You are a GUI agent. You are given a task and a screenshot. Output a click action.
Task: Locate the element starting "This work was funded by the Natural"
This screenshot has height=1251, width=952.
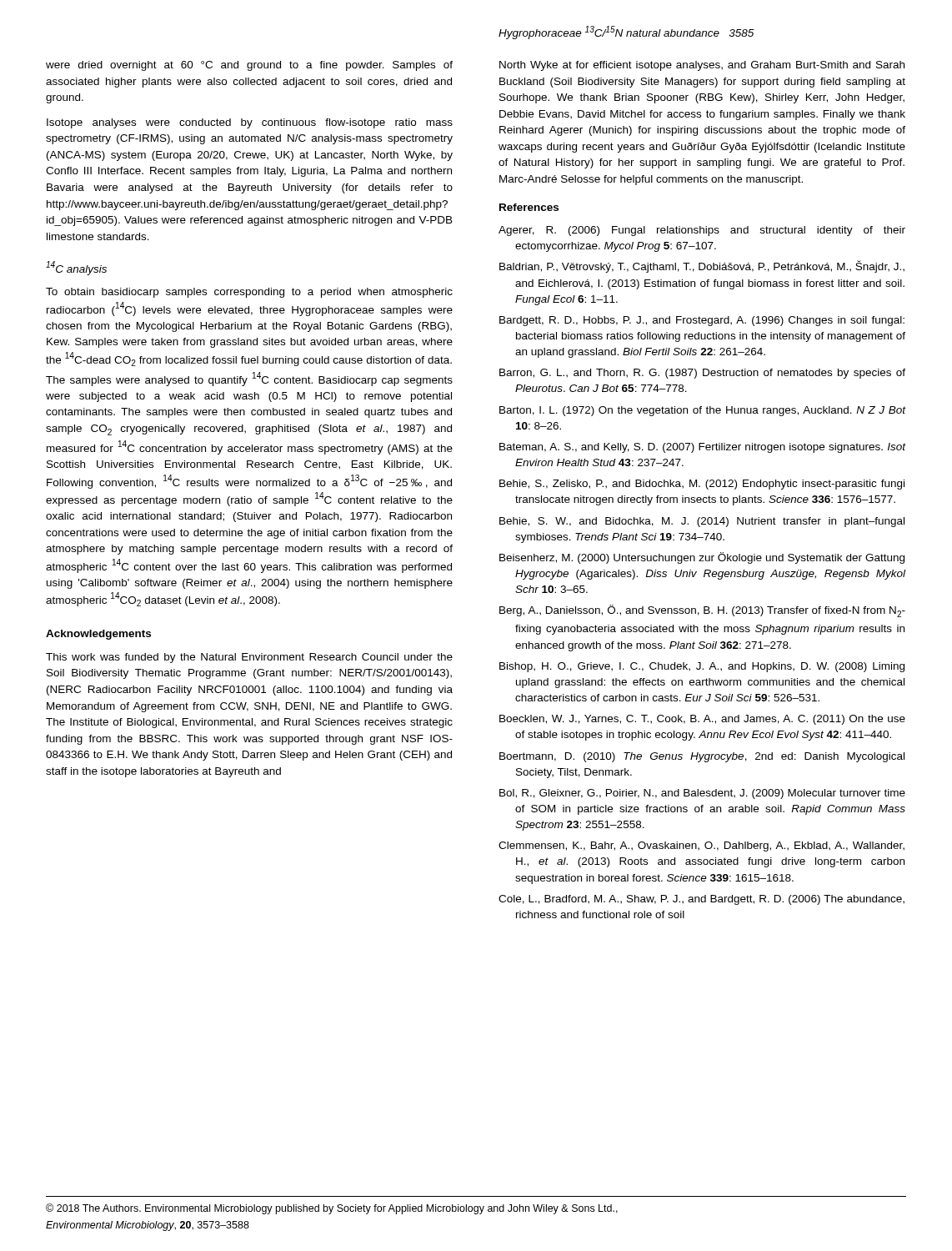[x=249, y=714]
